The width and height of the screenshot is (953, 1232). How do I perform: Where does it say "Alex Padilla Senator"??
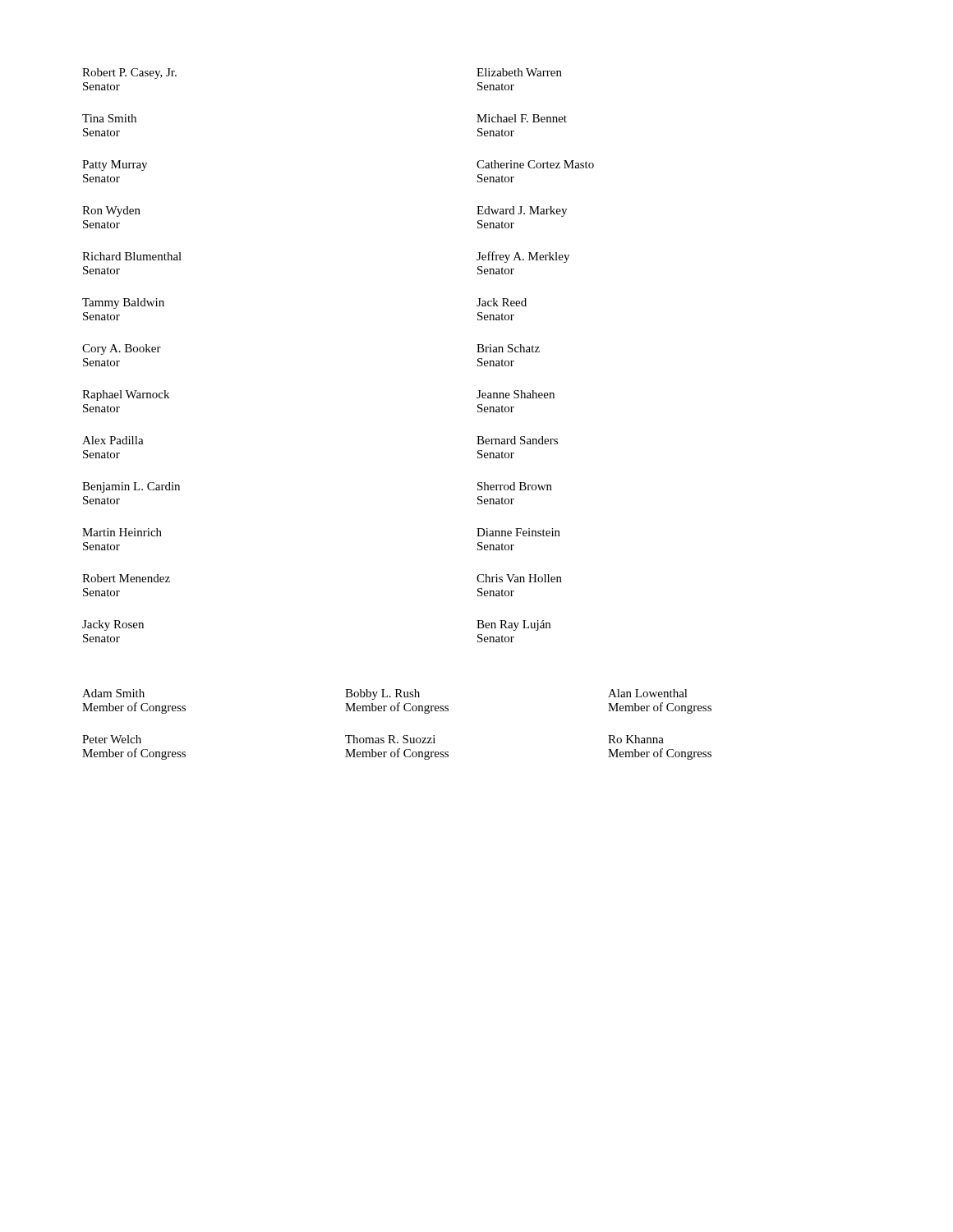pos(113,440)
